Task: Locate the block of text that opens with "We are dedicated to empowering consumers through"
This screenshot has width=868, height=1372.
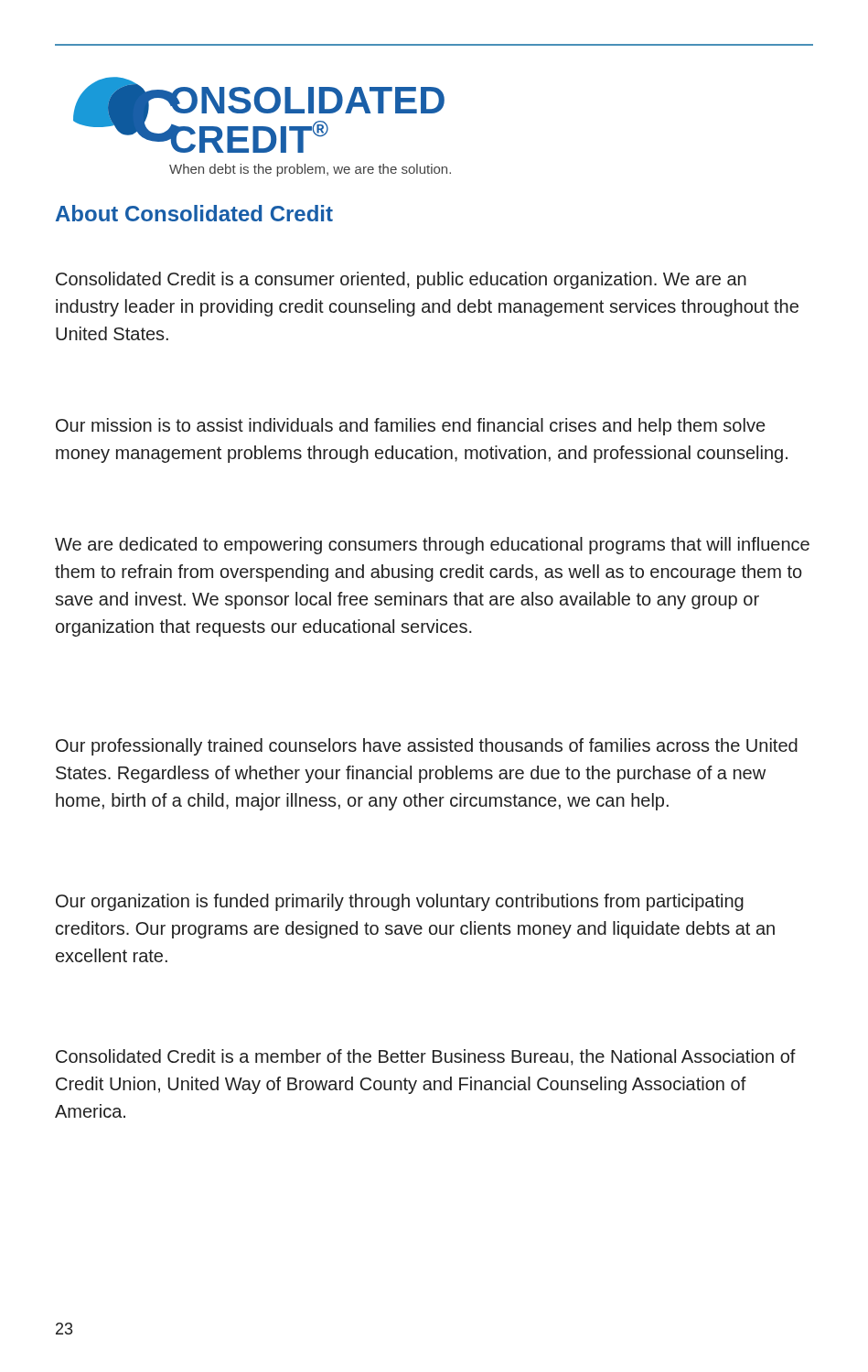Action: [432, 585]
